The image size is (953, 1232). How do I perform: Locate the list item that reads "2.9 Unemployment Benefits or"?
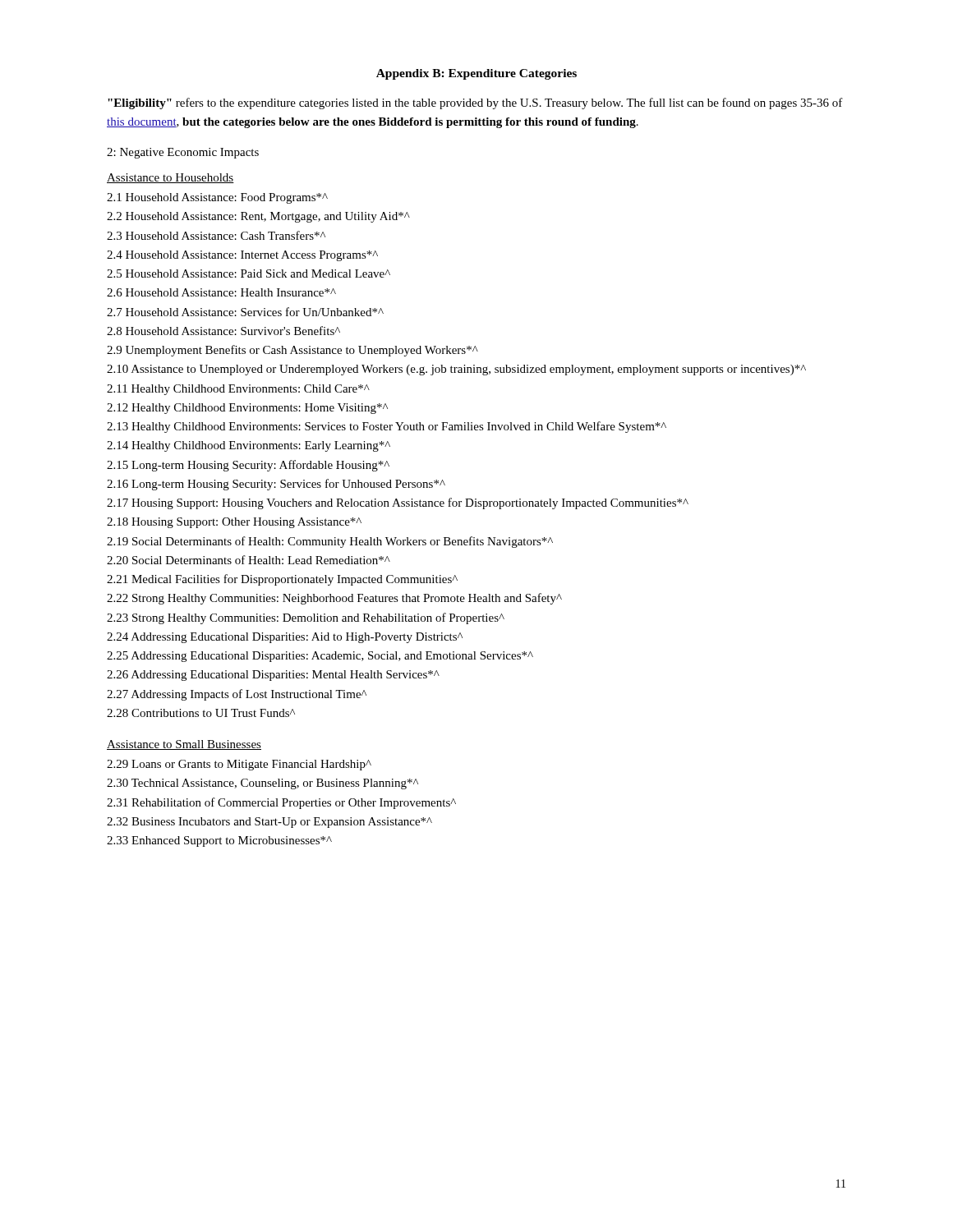tap(292, 350)
